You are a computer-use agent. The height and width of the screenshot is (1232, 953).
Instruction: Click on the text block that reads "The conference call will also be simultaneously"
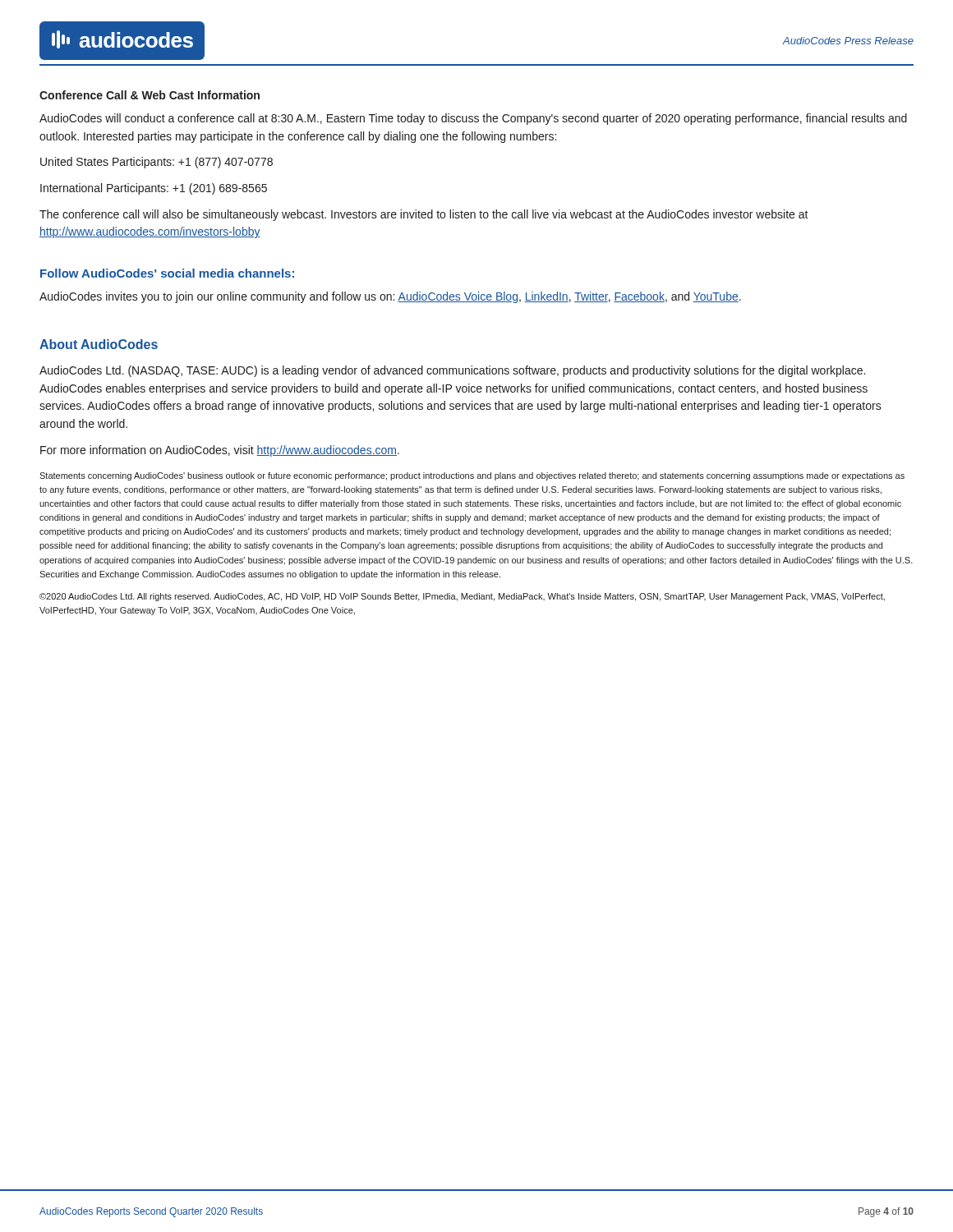coord(476,224)
